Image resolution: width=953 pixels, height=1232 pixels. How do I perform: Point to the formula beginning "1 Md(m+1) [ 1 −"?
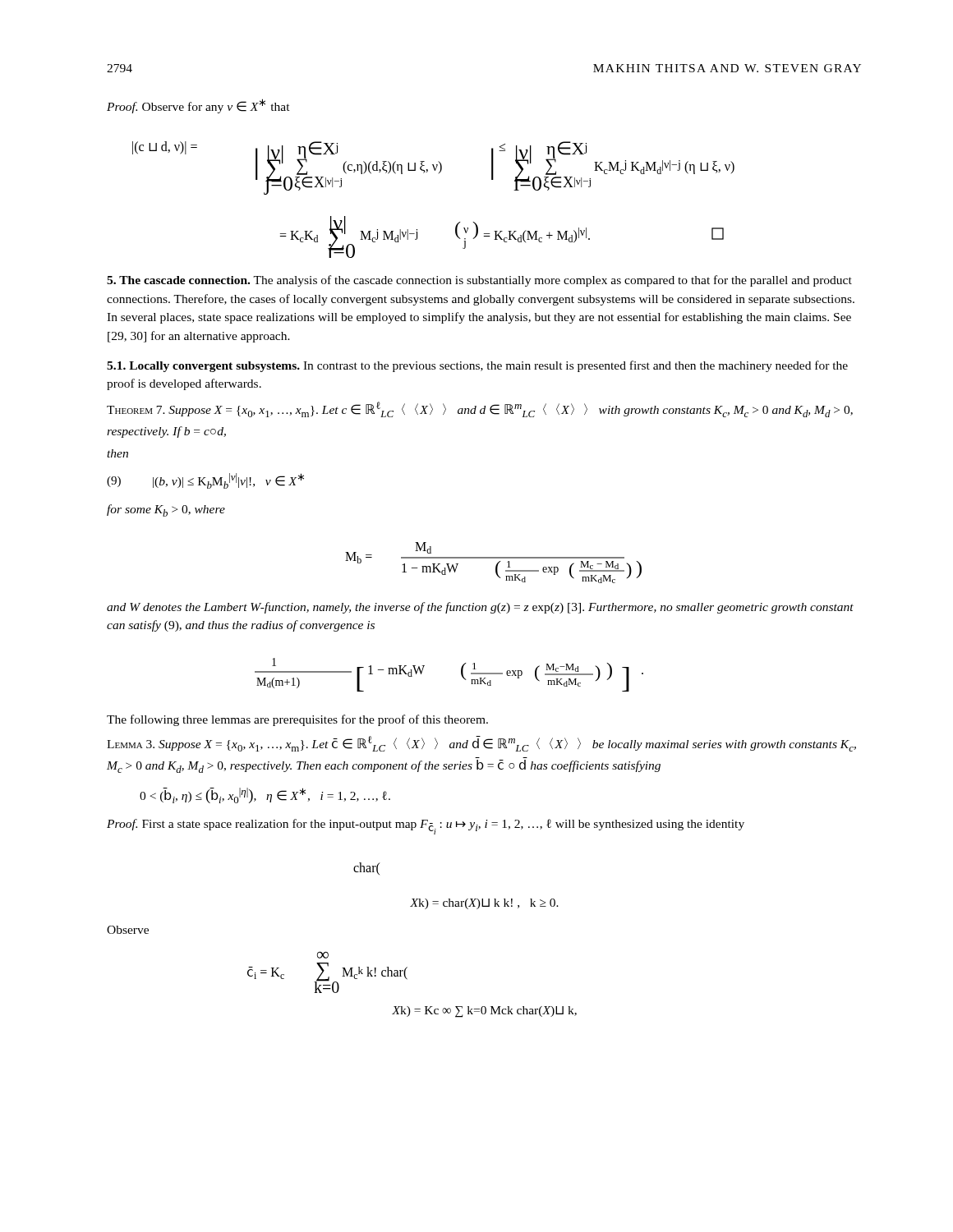(485, 672)
